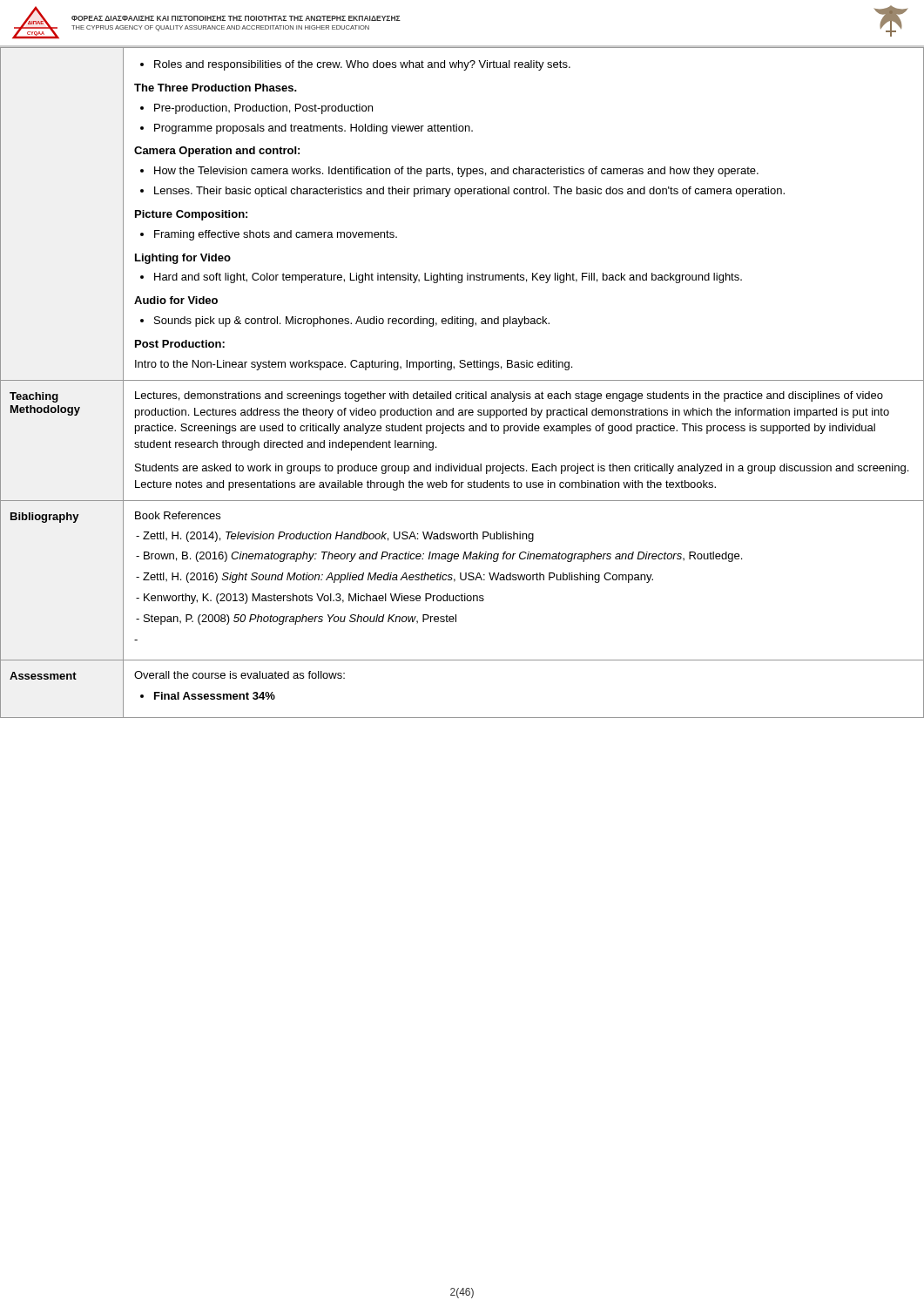
Task: Click the passage that begins "Students are asked"
Action: [x=523, y=476]
